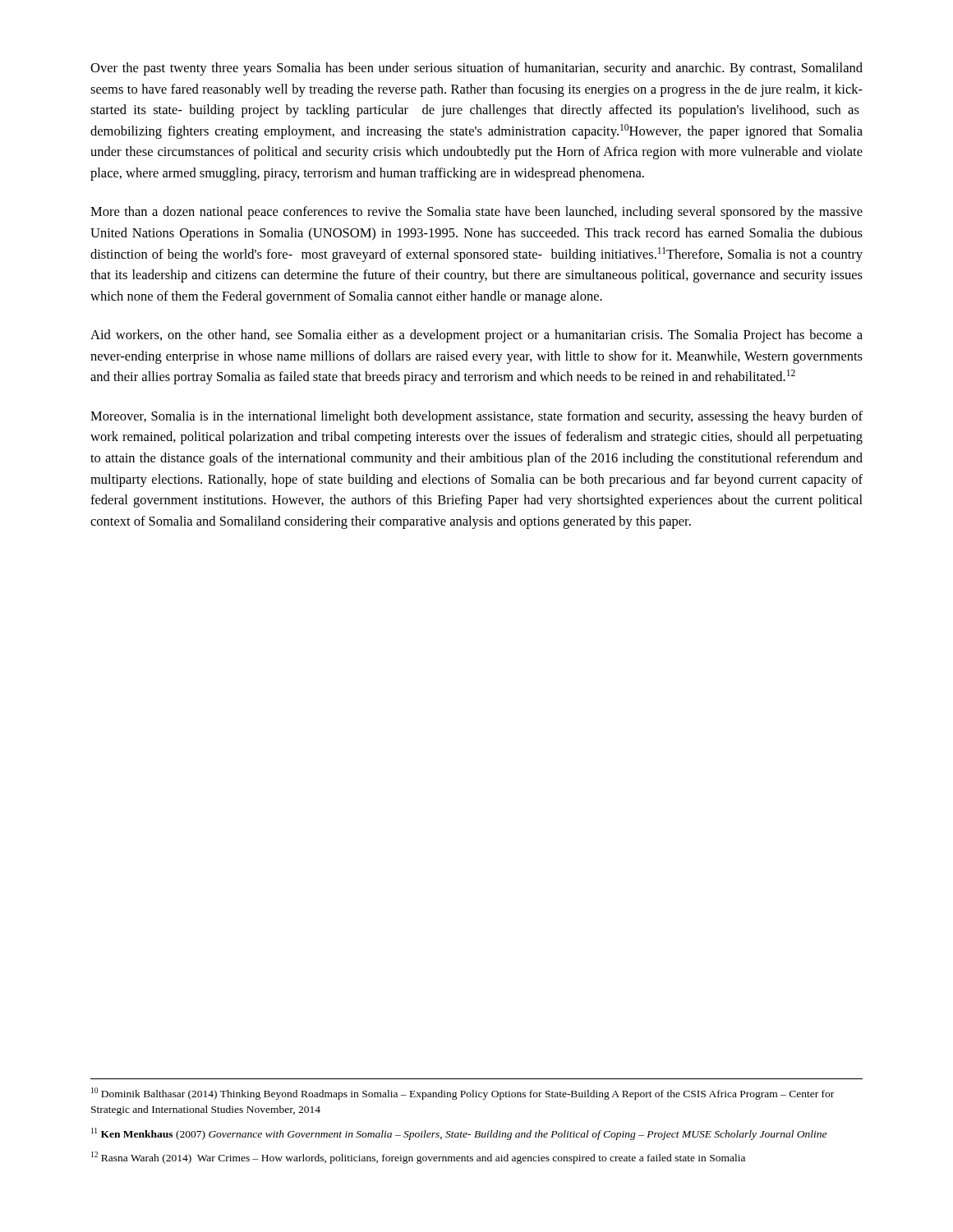Find the text block with the text "Moreover, Somalia is"

point(476,468)
